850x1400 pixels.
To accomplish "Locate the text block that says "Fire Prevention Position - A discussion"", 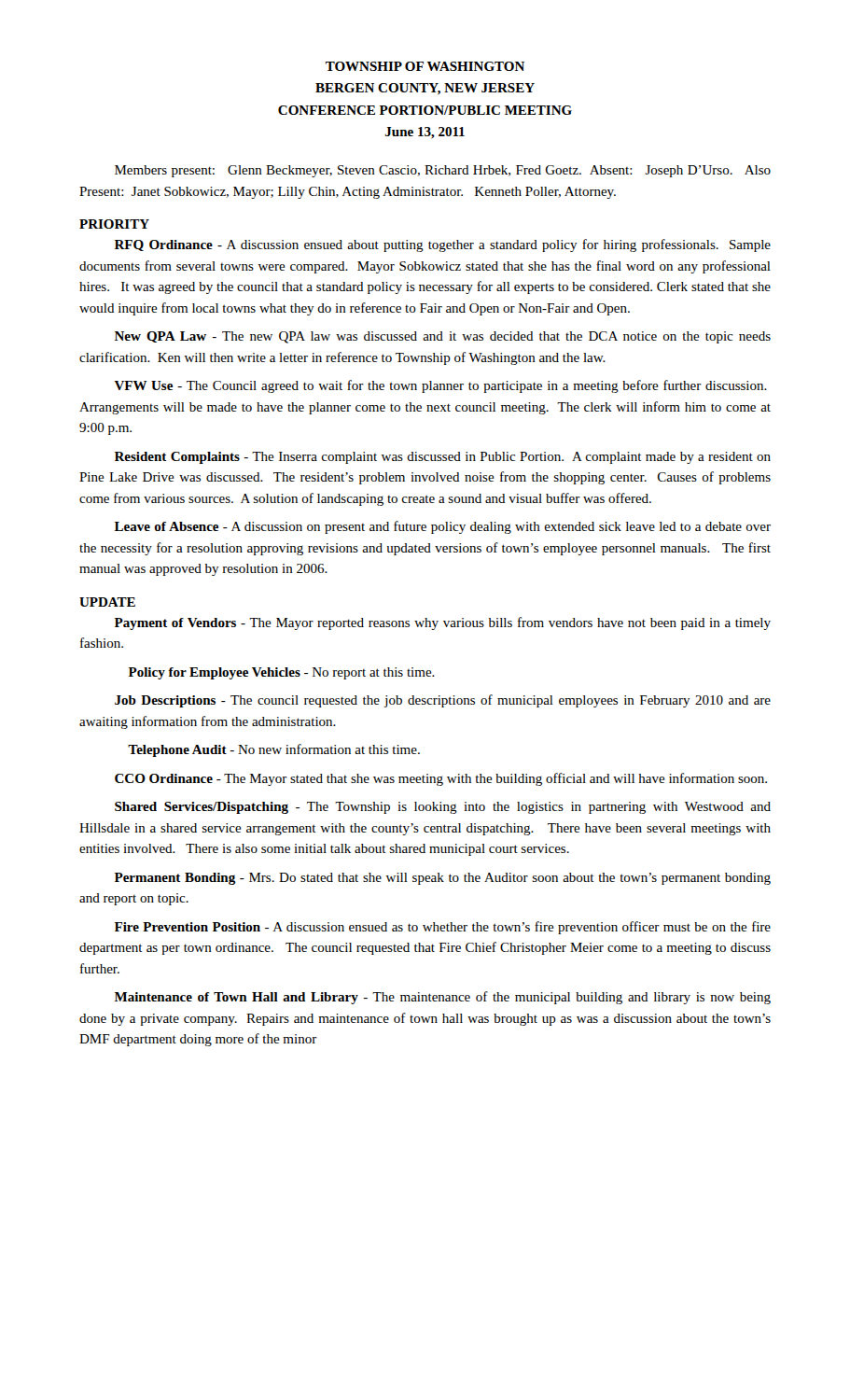I will click(425, 947).
